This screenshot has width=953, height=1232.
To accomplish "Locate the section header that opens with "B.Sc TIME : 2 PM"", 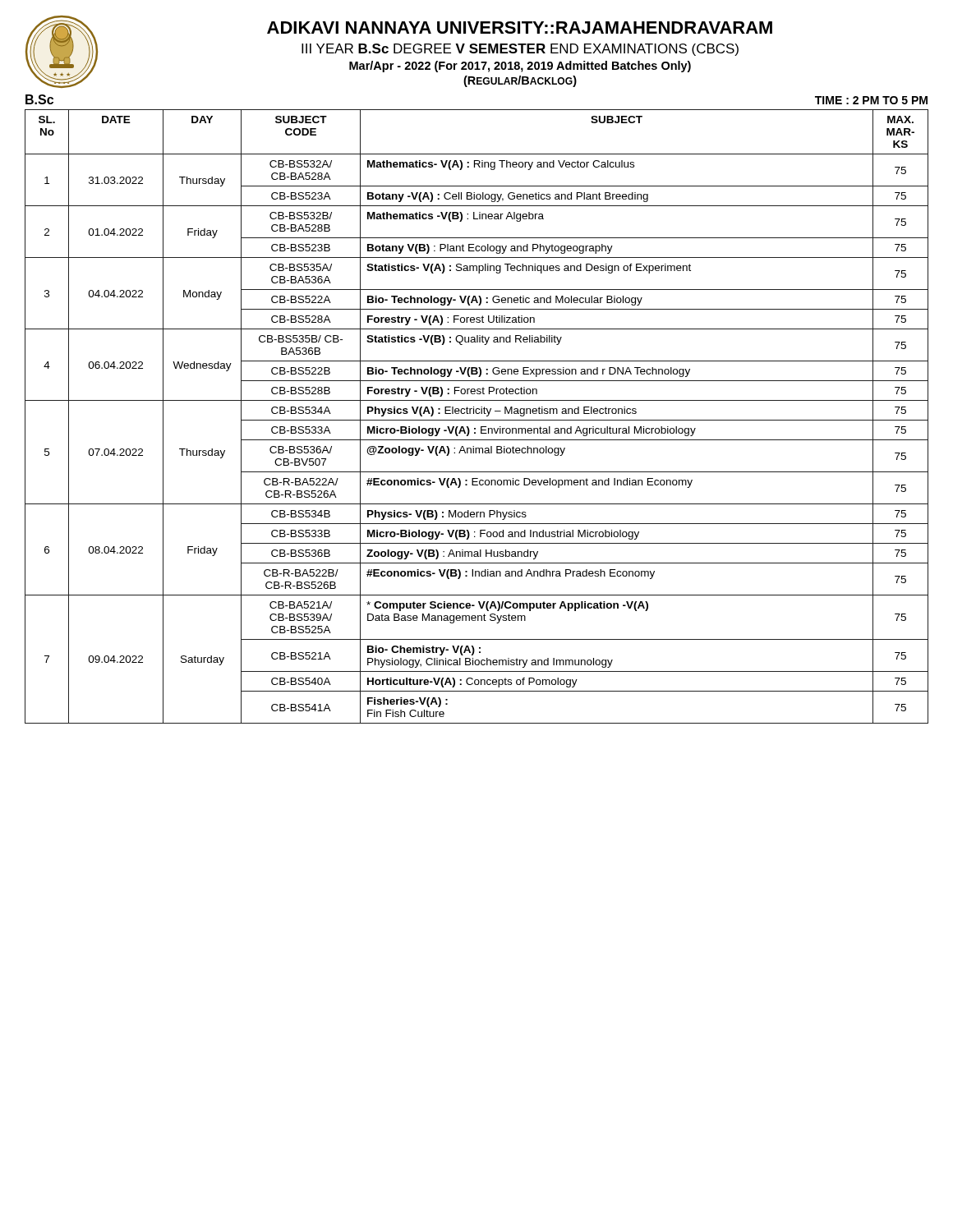I will pos(476,100).
